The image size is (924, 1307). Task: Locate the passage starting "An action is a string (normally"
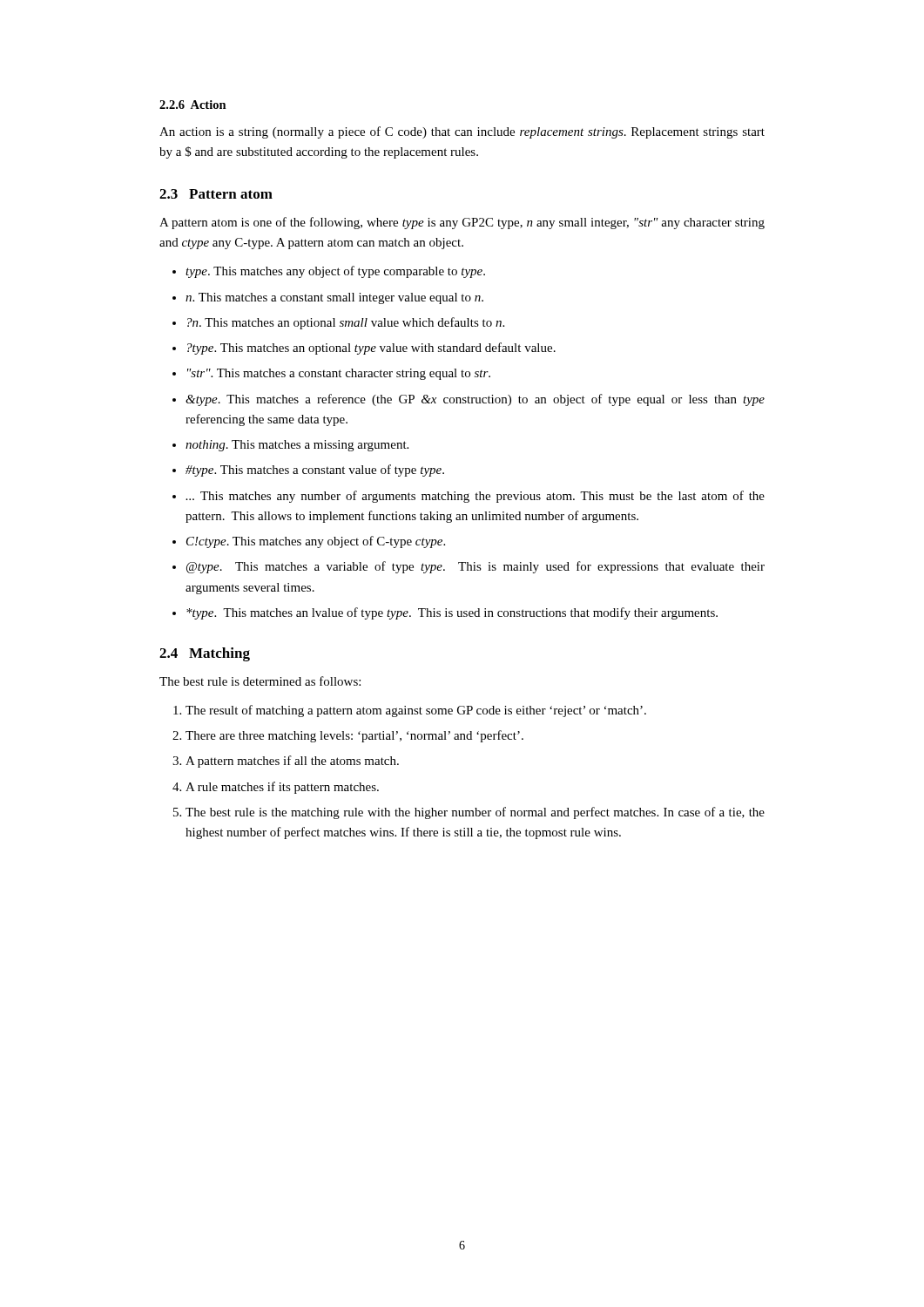click(x=462, y=141)
